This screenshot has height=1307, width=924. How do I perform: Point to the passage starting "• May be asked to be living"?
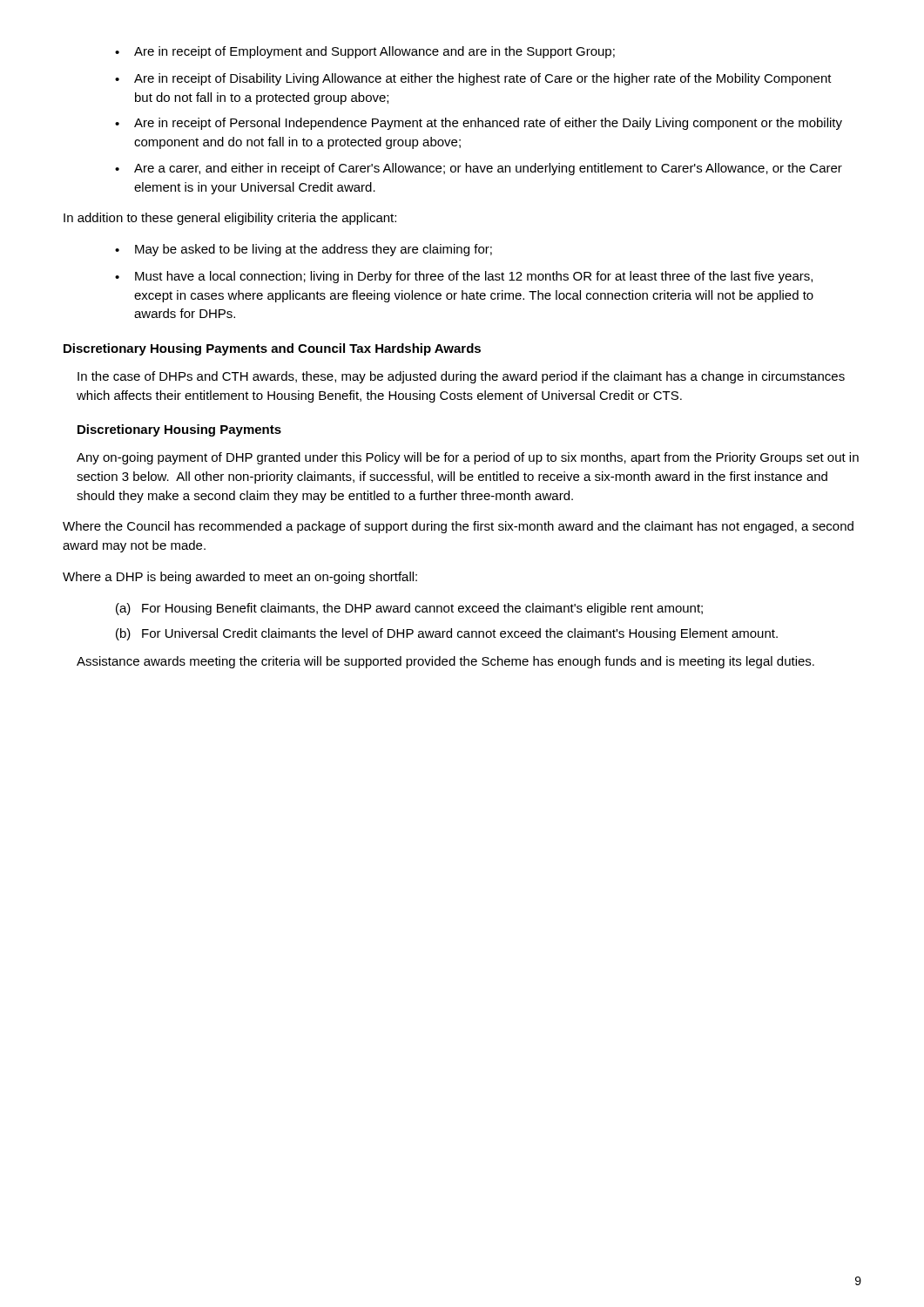click(x=479, y=250)
